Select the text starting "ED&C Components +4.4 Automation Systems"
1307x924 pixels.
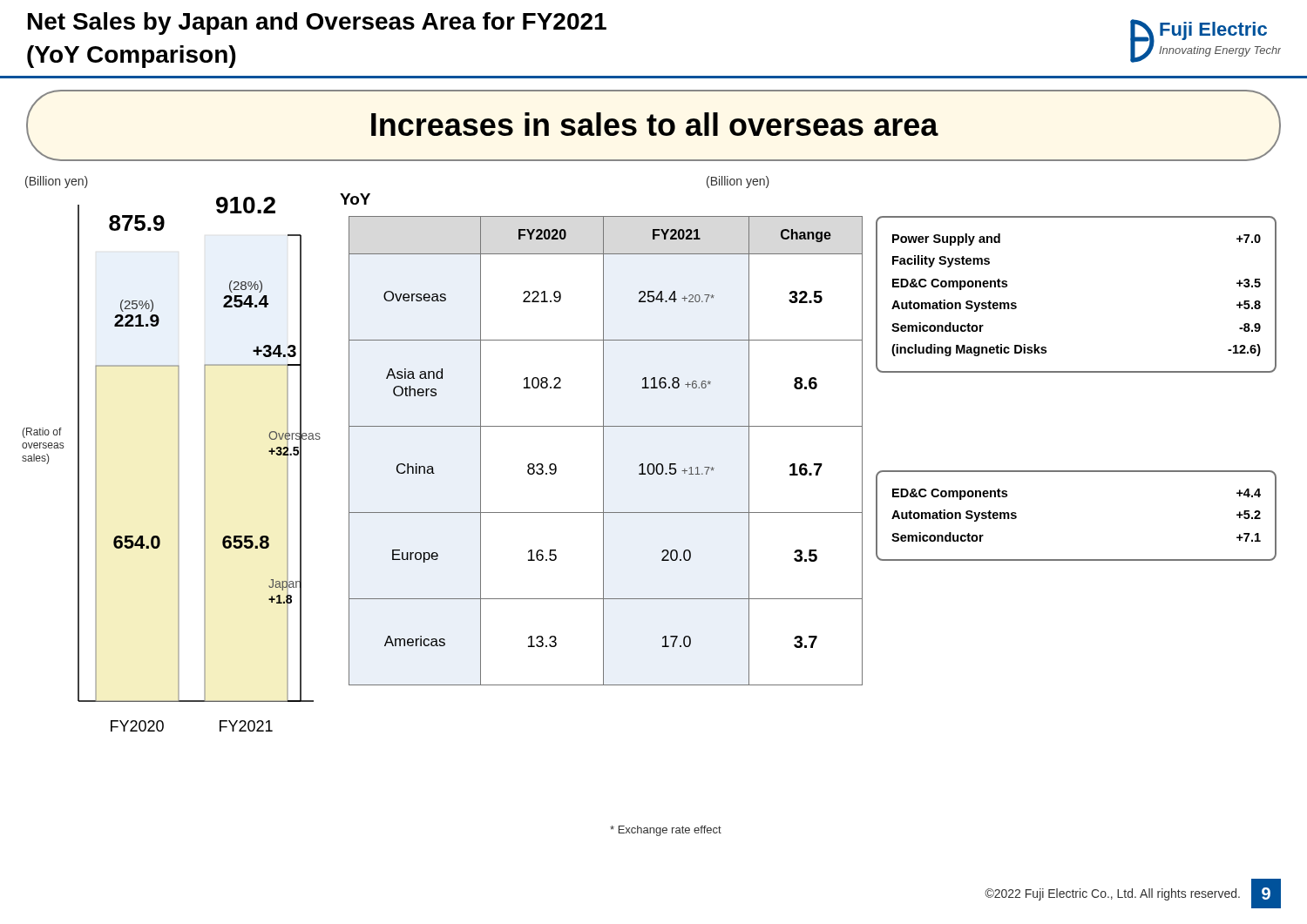[x=953, y=494]
